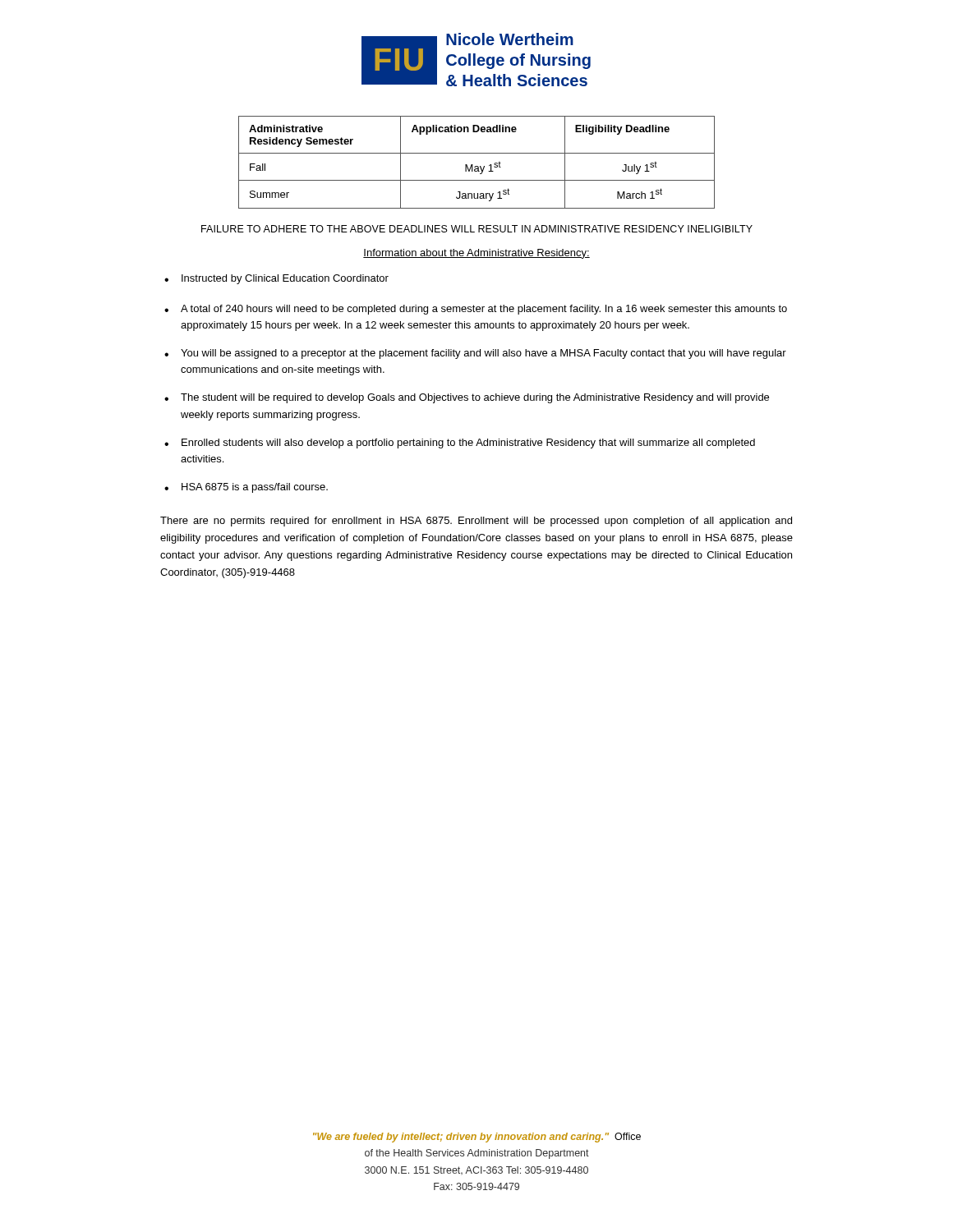This screenshot has height=1232, width=953.
Task: Find the text block with the text "FAILURE TO ADHERE TO"
Action: [476, 229]
